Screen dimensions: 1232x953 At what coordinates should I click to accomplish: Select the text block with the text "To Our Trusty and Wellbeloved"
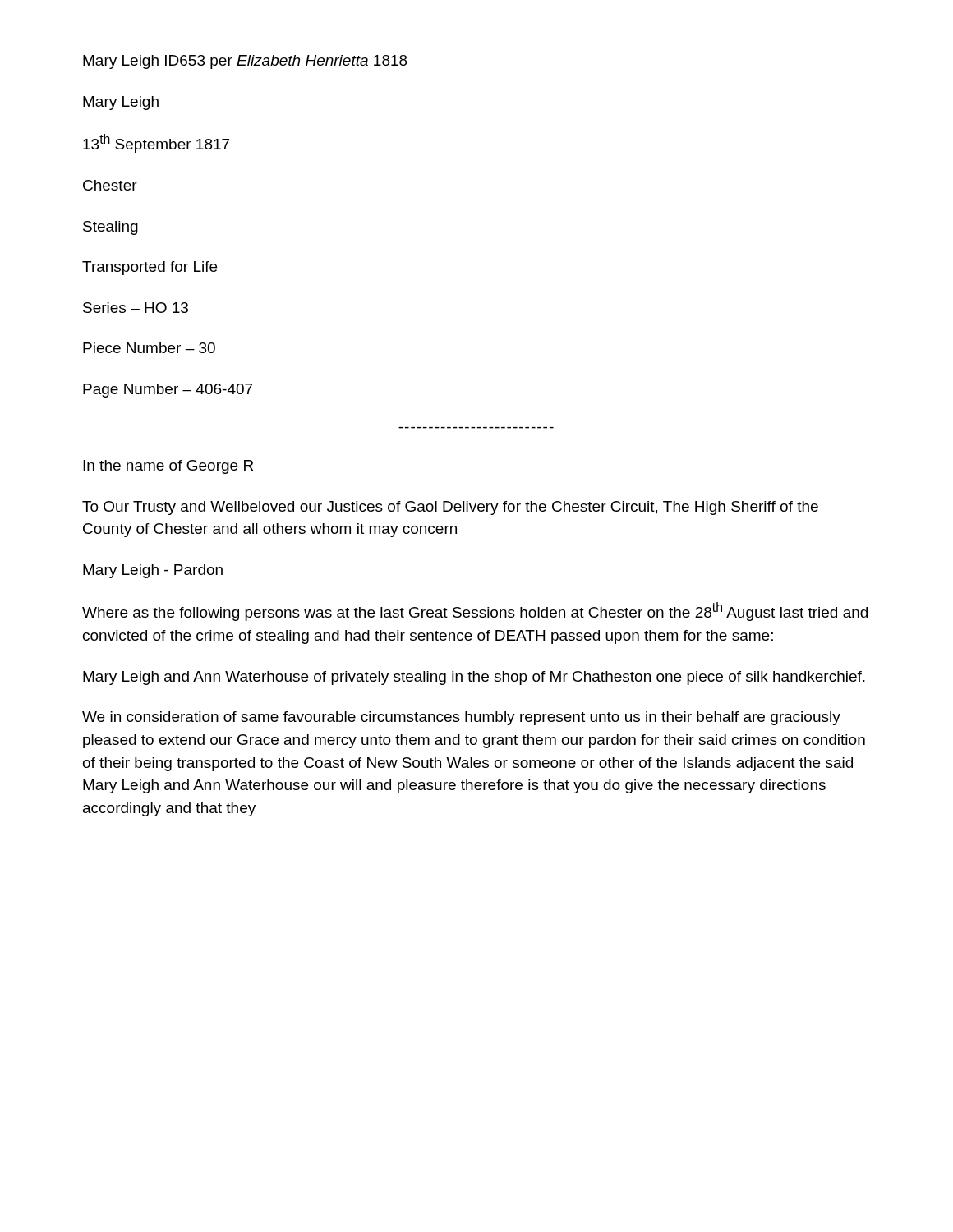tap(450, 518)
